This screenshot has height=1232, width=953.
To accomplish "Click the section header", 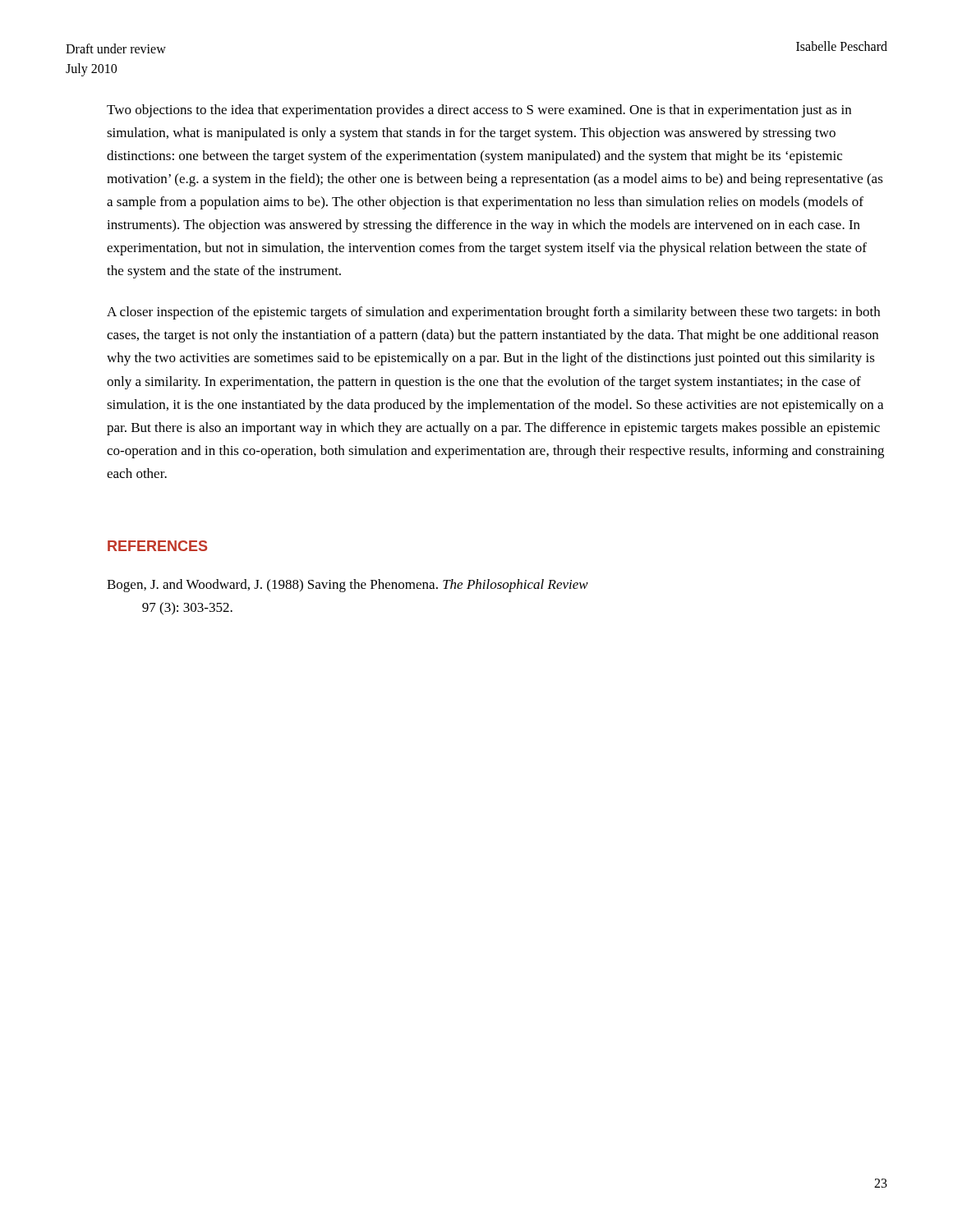I will 157,546.
